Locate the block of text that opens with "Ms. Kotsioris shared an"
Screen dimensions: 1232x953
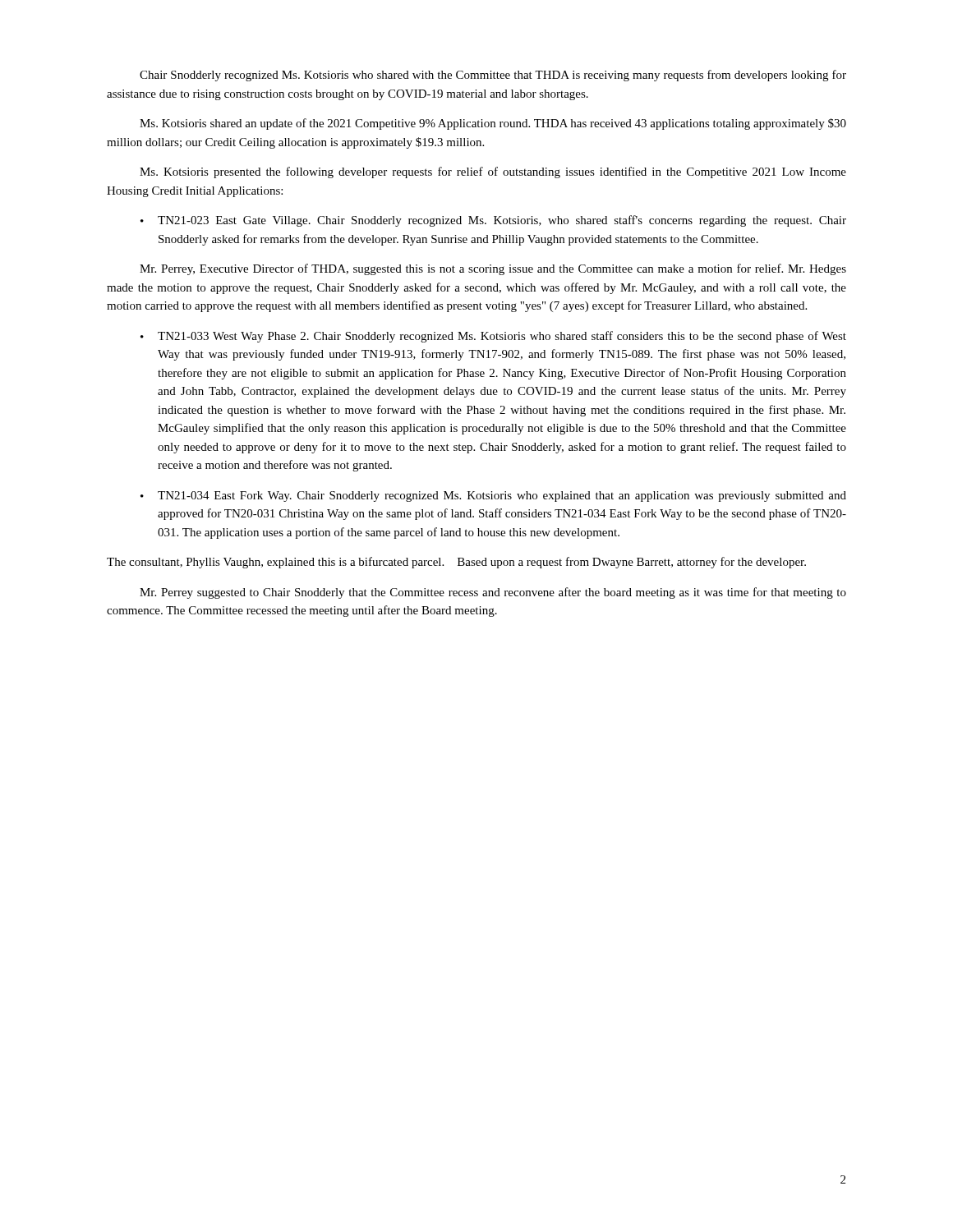point(476,132)
